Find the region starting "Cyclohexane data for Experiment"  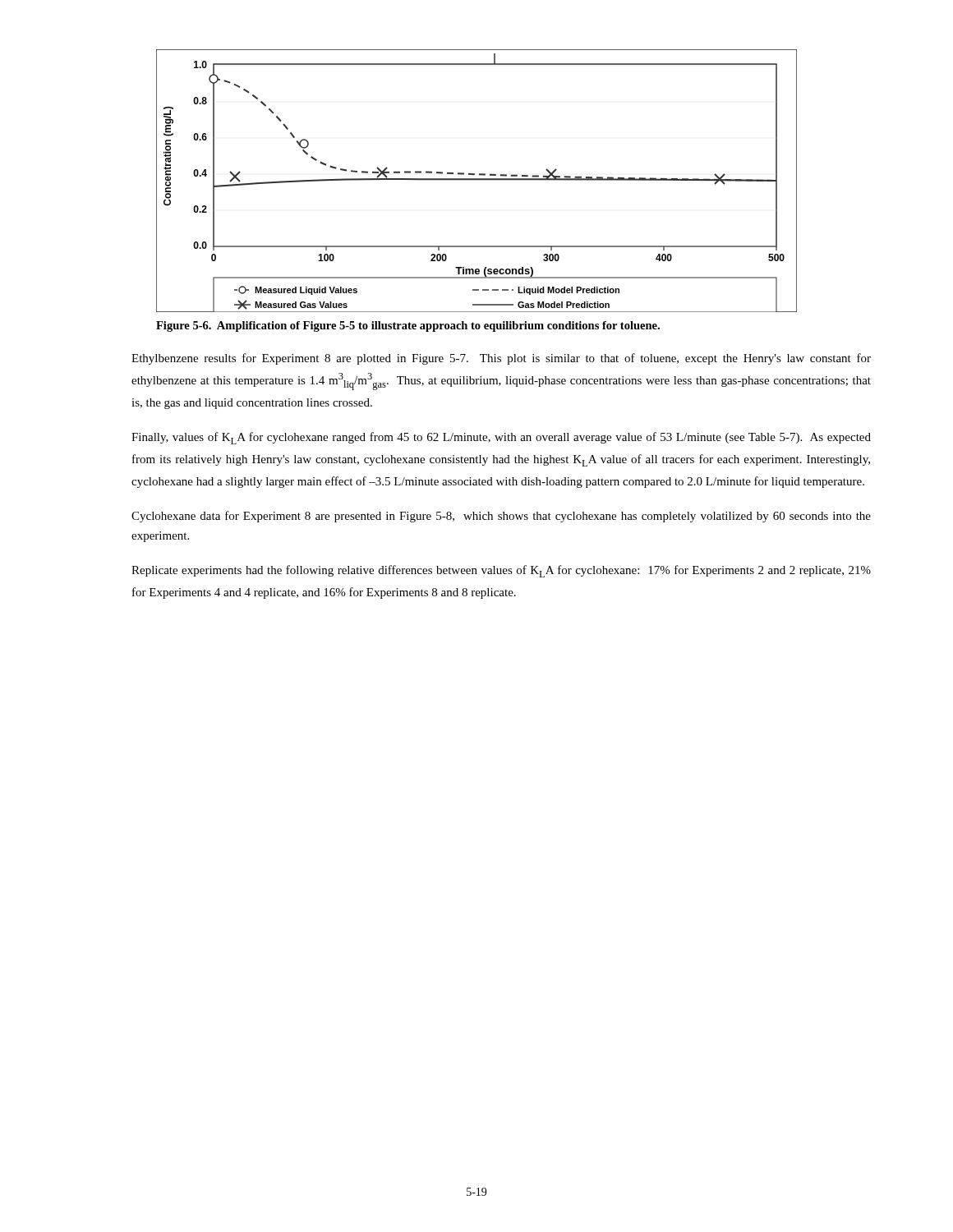(x=501, y=526)
